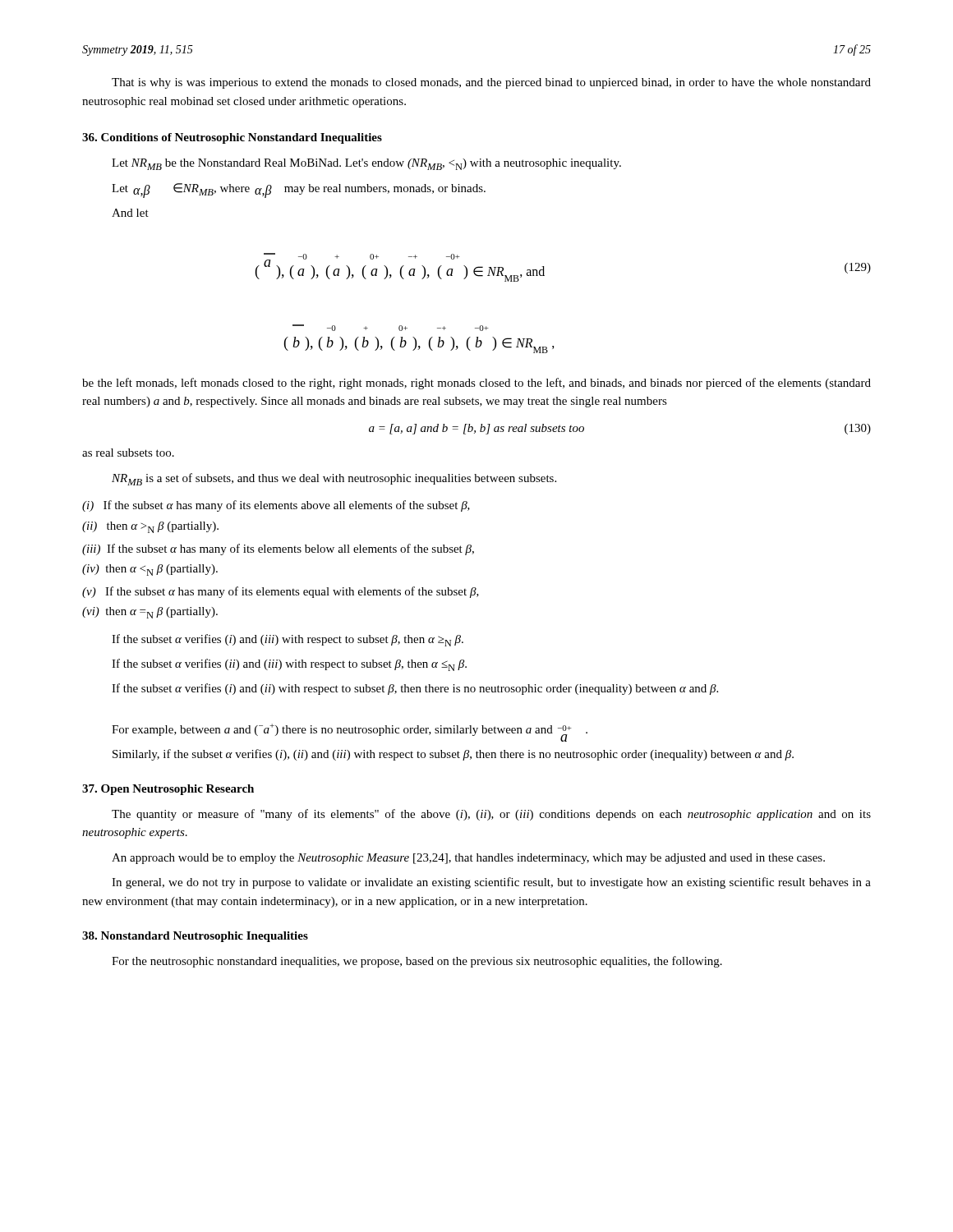This screenshot has height=1232, width=953.
Task: Click the passage that begins "For the neutrosophic nonstandard inequalities, we"
Action: coord(417,961)
